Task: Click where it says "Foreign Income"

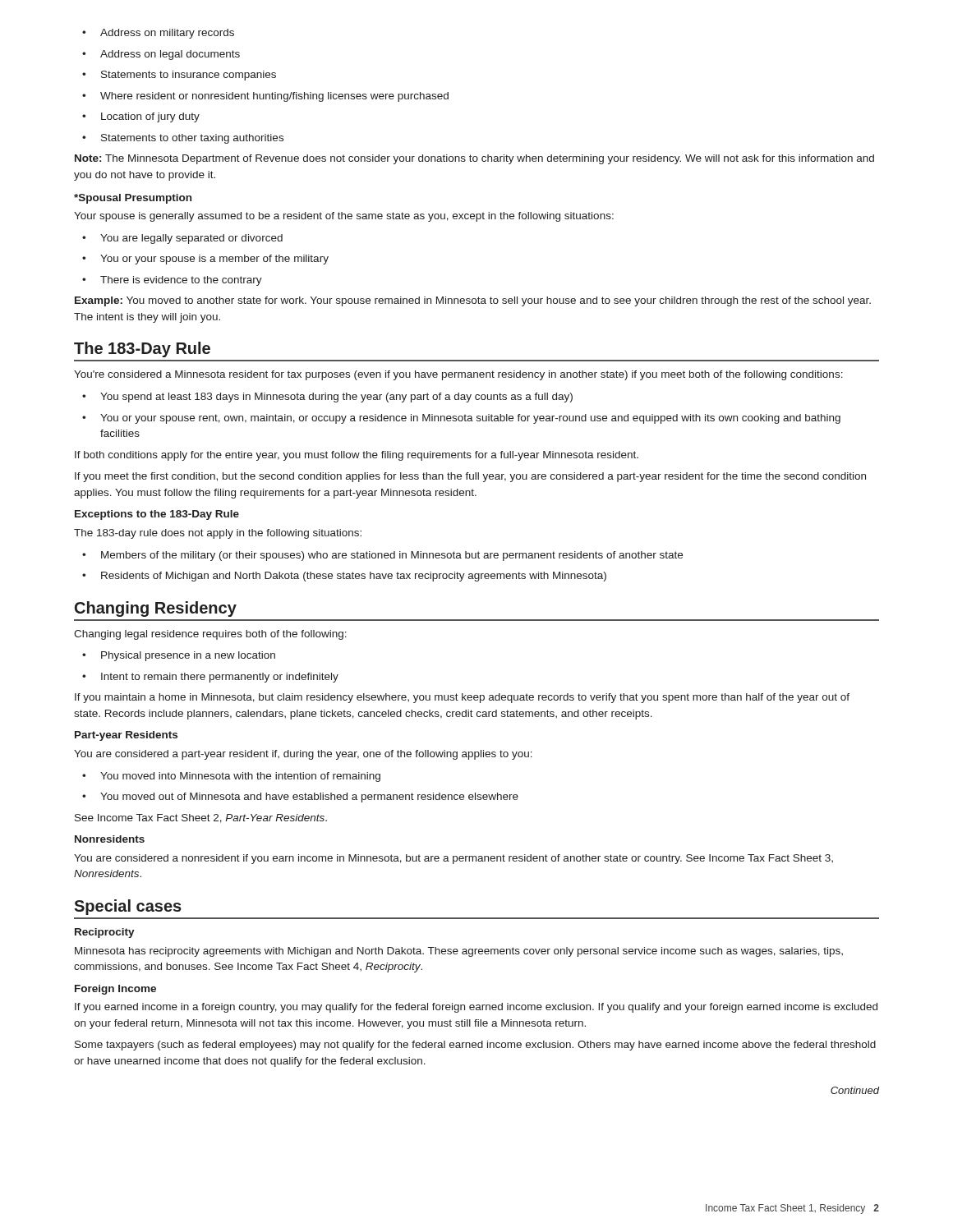Action: (x=115, y=990)
